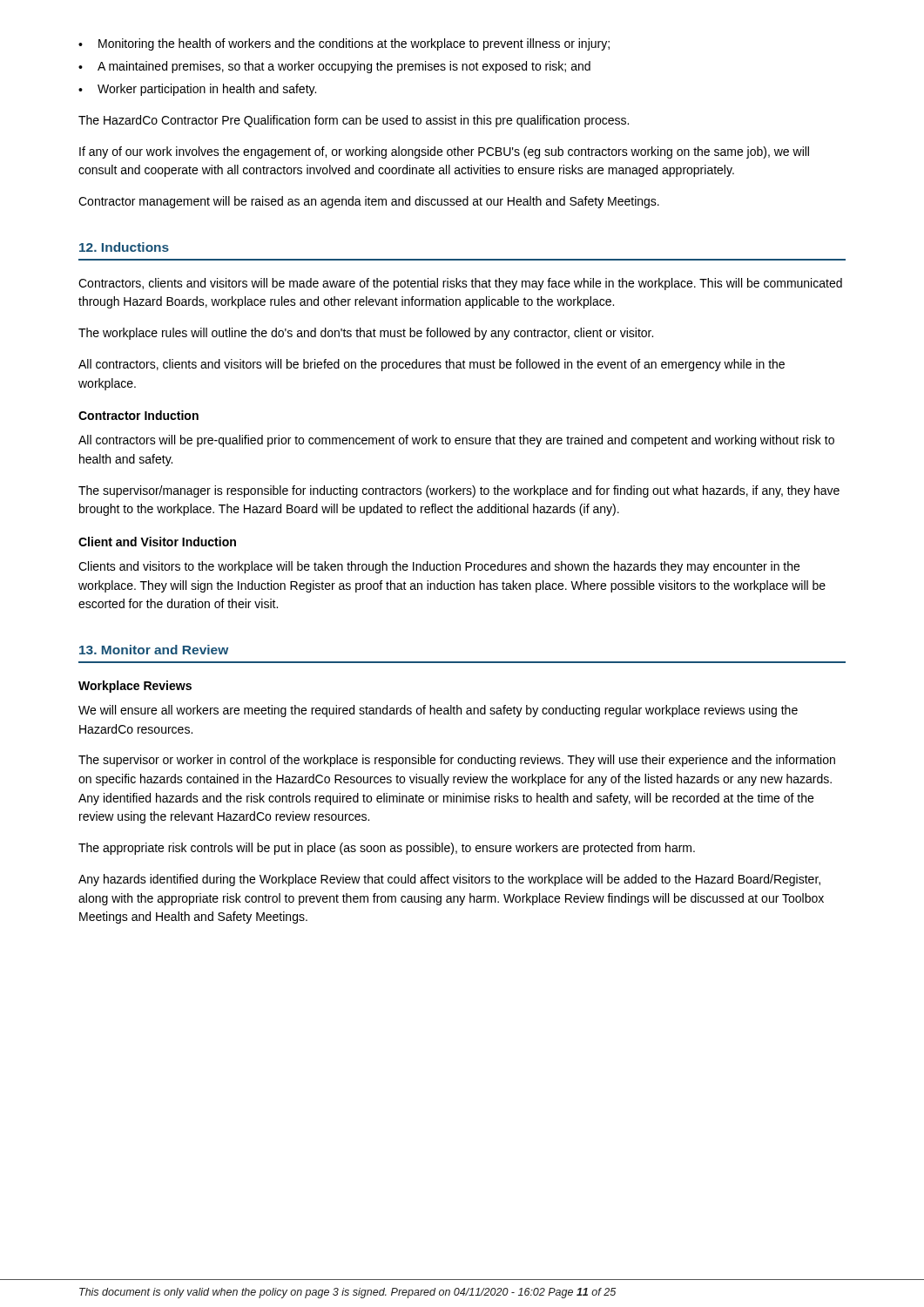This screenshot has width=924, height=1307.
Task: Point to the block starting "Workplace Reviews"
Action: tap(135, 687)
